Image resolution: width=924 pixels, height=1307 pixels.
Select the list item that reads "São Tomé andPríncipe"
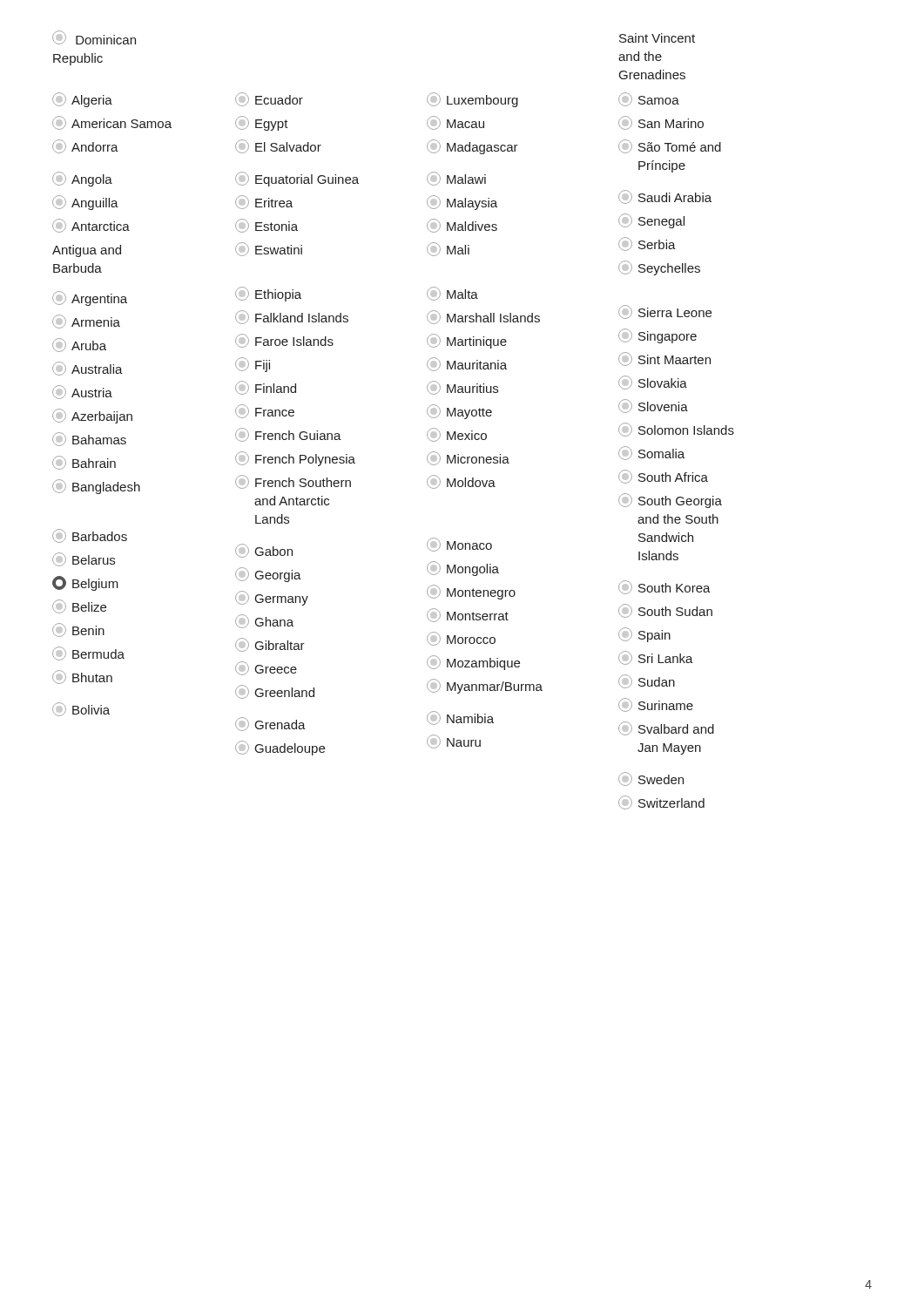670,156
